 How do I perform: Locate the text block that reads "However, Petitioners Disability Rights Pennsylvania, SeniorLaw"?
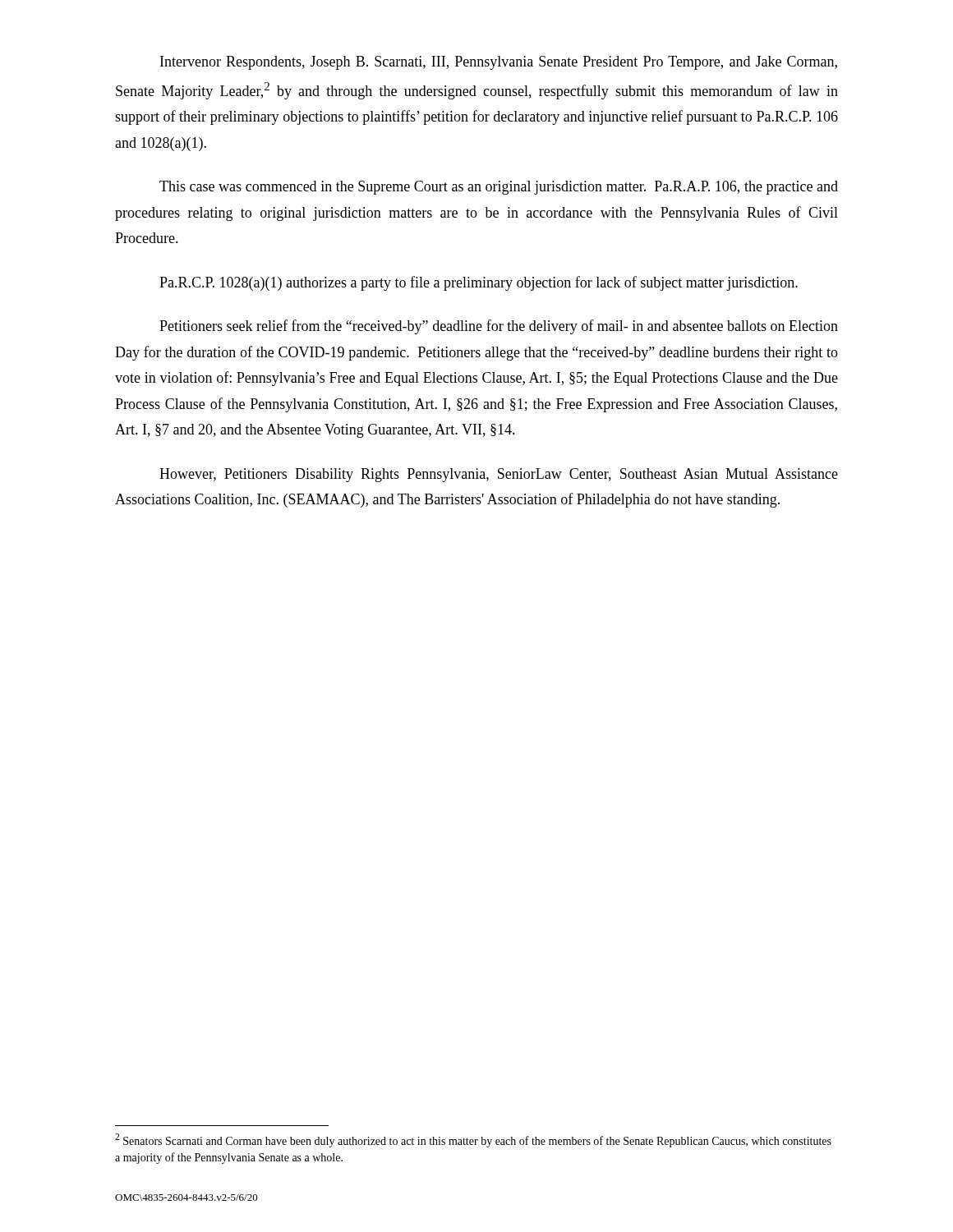(476, 486)
